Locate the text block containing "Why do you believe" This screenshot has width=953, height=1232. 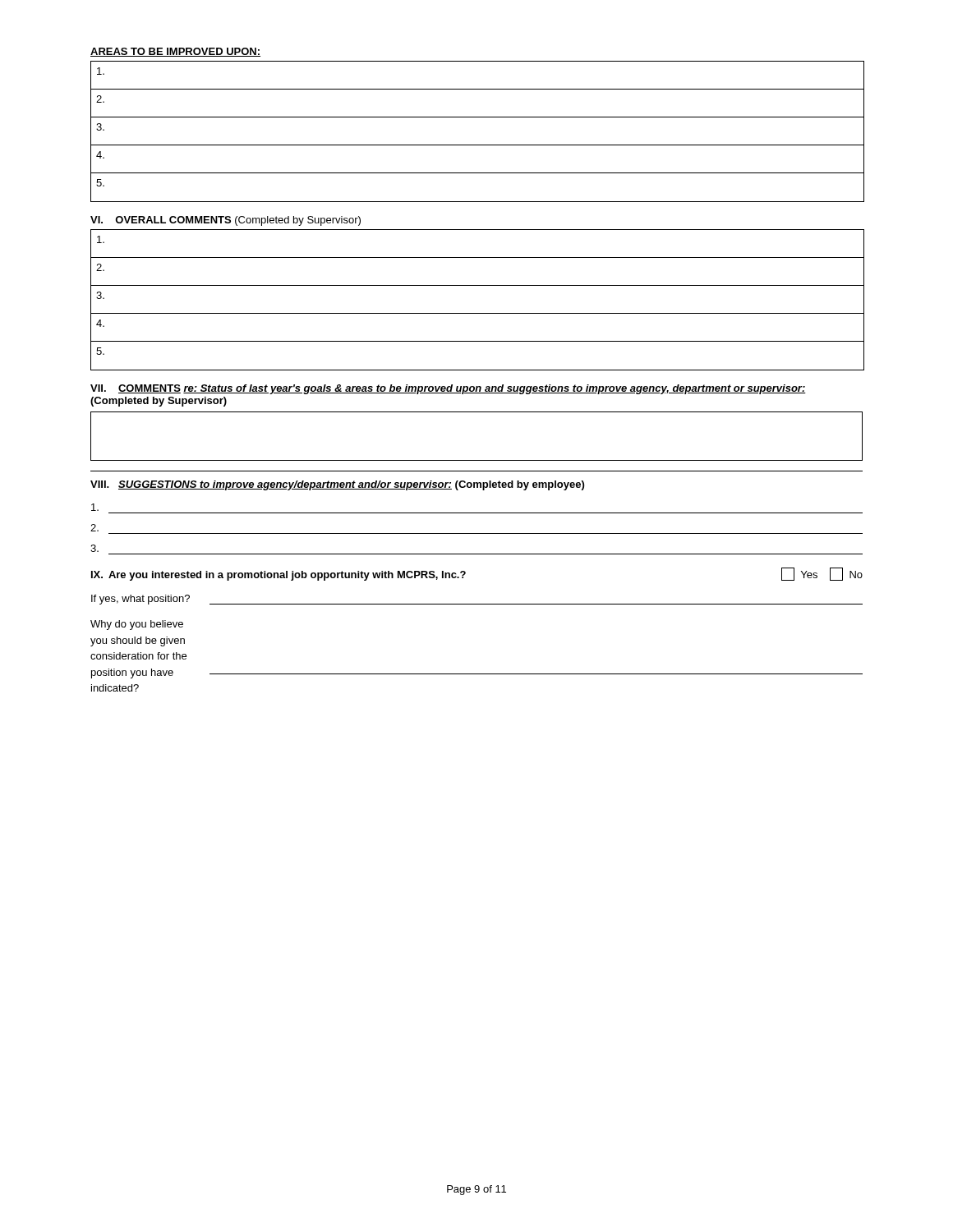[137, 625]
